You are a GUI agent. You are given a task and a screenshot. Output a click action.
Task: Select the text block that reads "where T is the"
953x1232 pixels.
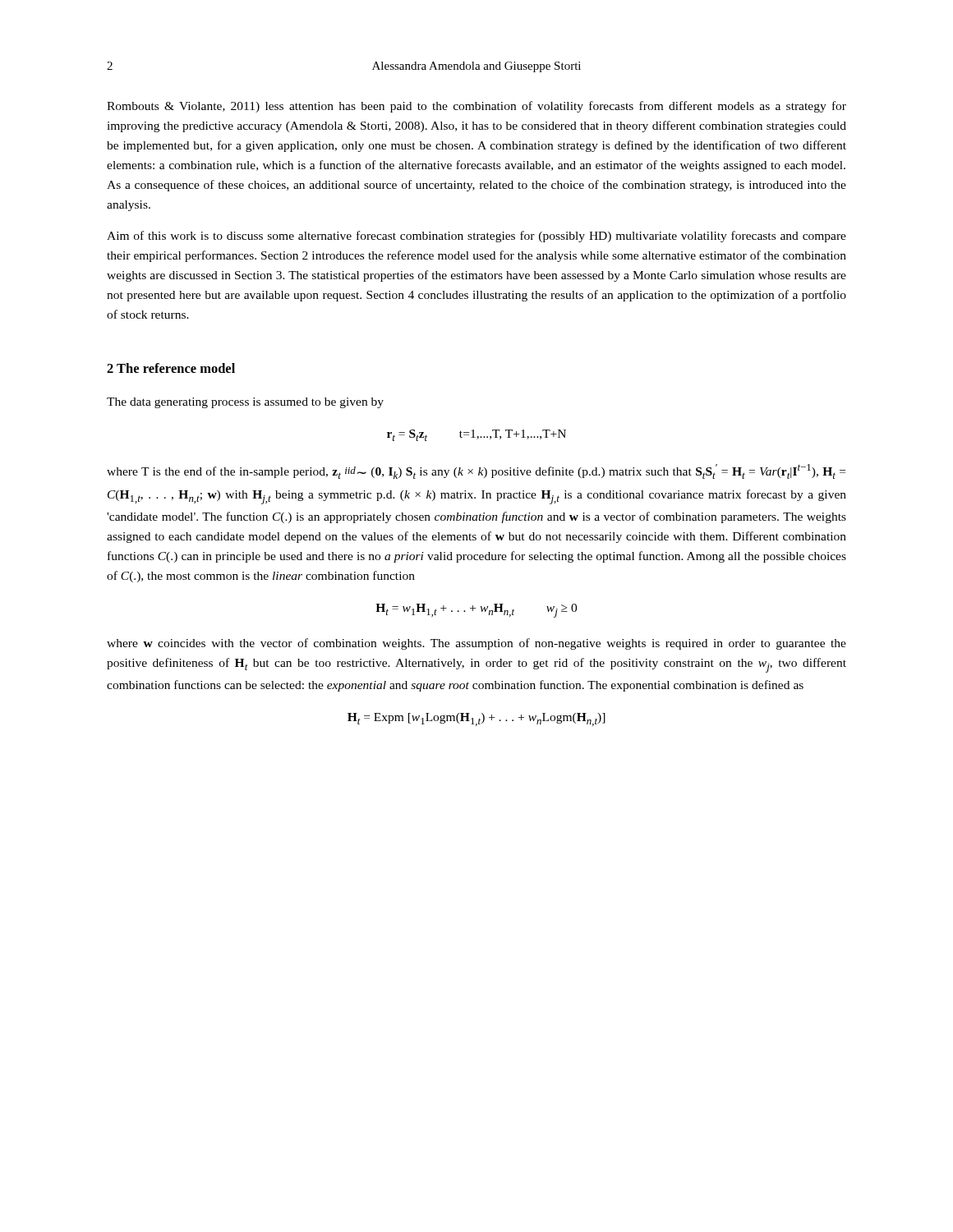click(x=476, y=522)
